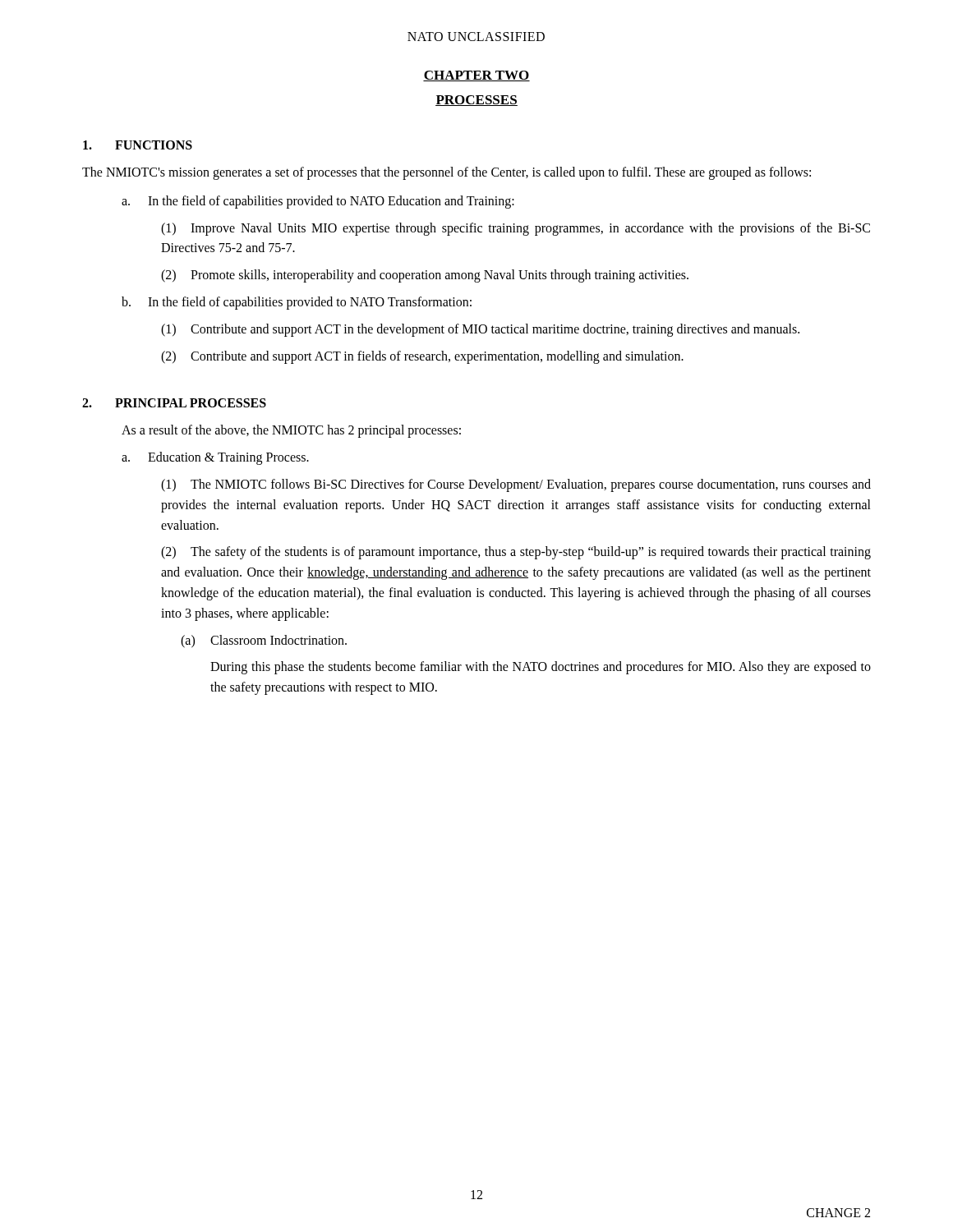Click on the passage starting "During this phase"
The width and height of the screenshot is (953, 1232).
(x=541, y=677)
